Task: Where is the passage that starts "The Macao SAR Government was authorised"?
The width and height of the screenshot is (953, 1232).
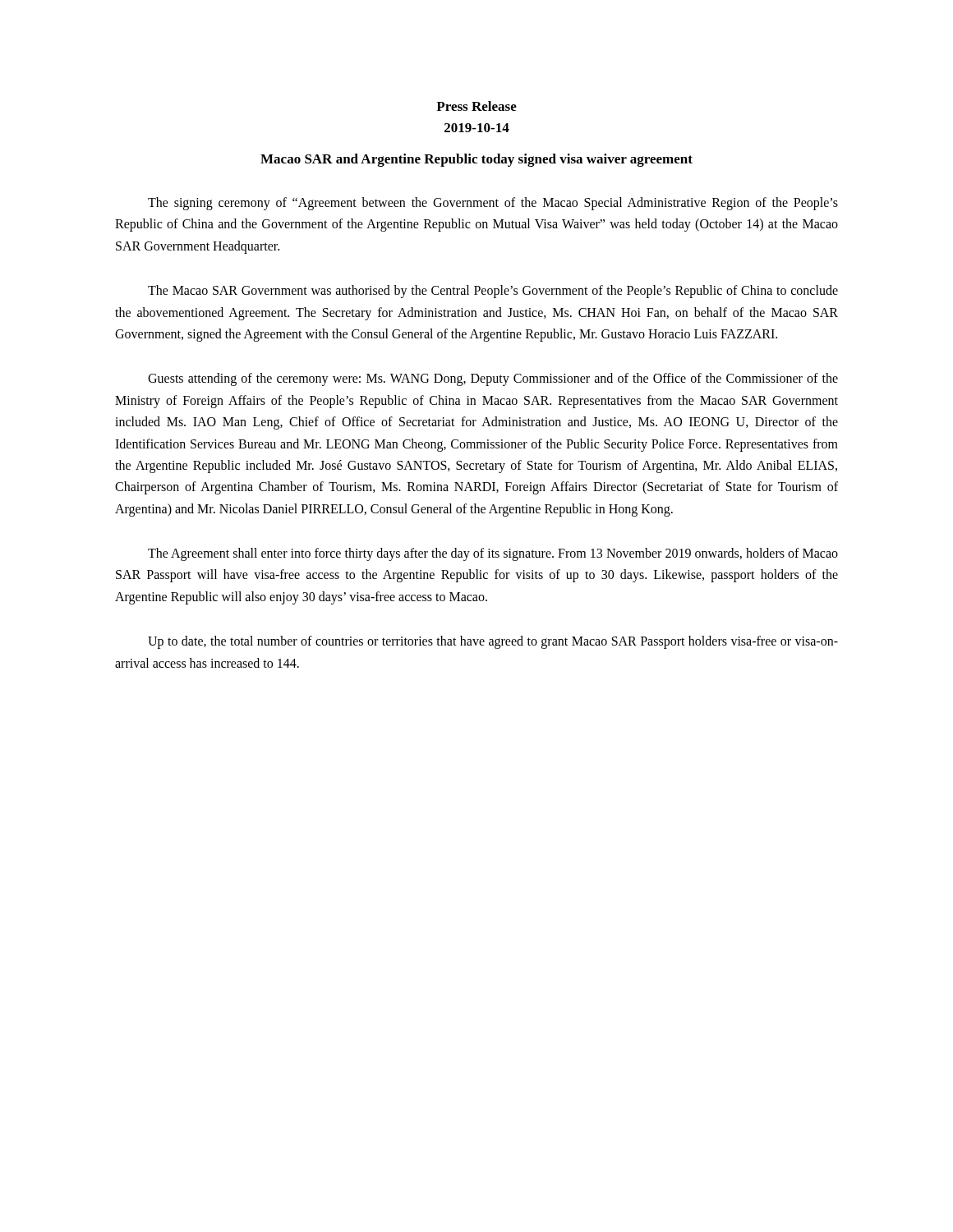Action: click(476, 312)
